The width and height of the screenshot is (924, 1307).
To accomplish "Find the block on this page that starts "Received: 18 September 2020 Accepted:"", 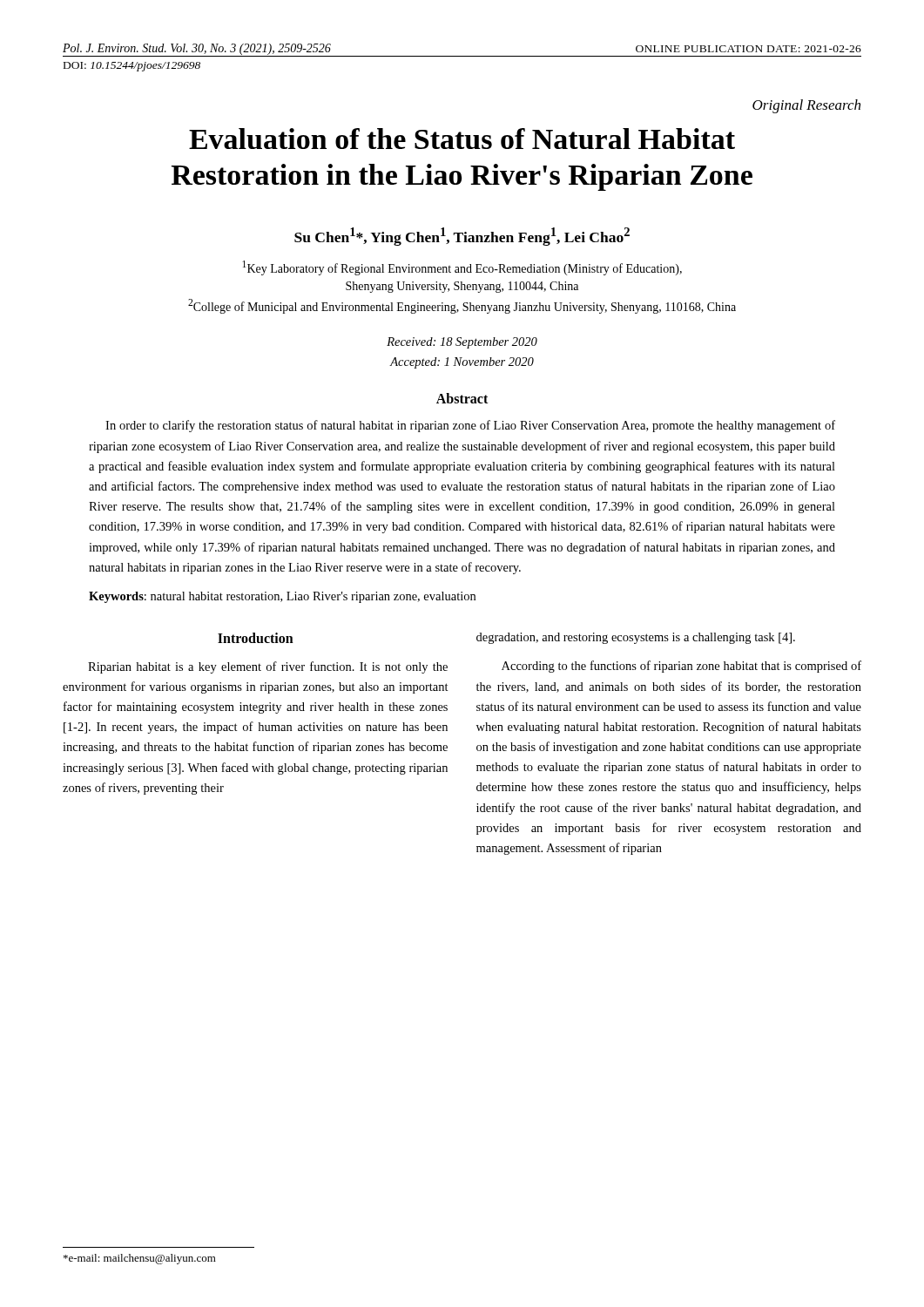I will click(x=462, y=352).
